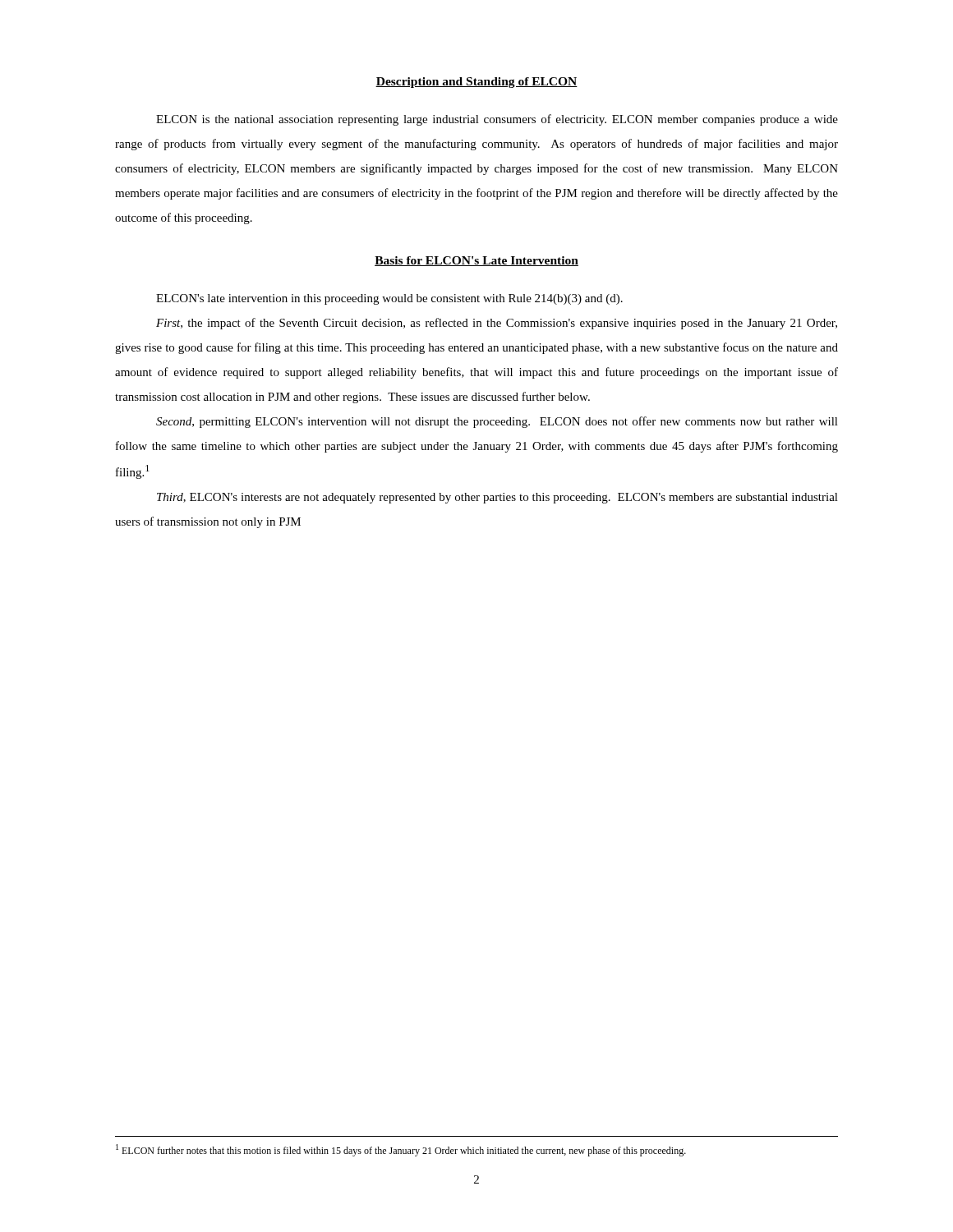Find the footnote that reads "1 ELCON further notes that this motion is"

401,1150
